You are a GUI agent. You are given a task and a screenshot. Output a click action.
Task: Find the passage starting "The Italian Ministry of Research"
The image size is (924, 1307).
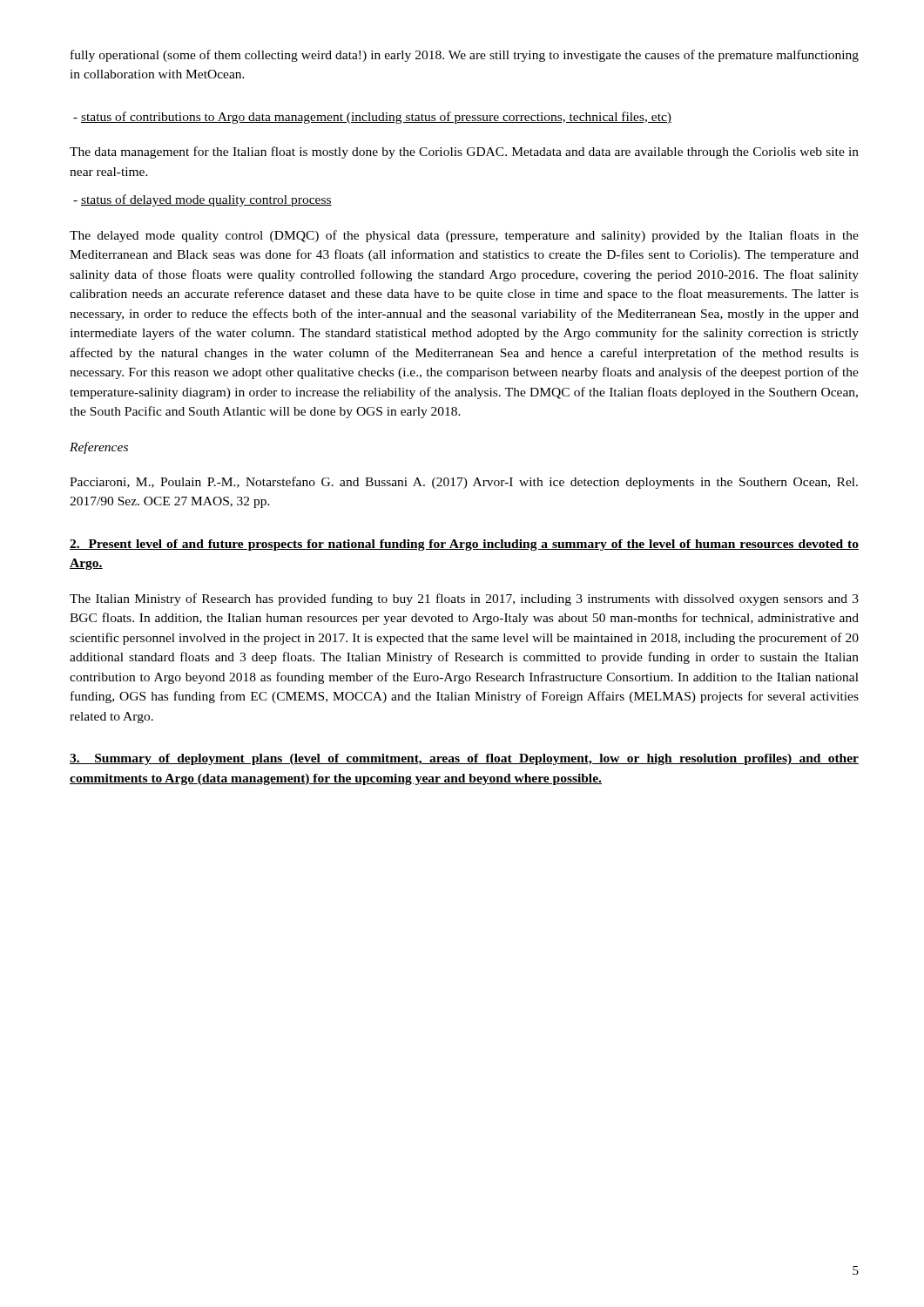464,657
